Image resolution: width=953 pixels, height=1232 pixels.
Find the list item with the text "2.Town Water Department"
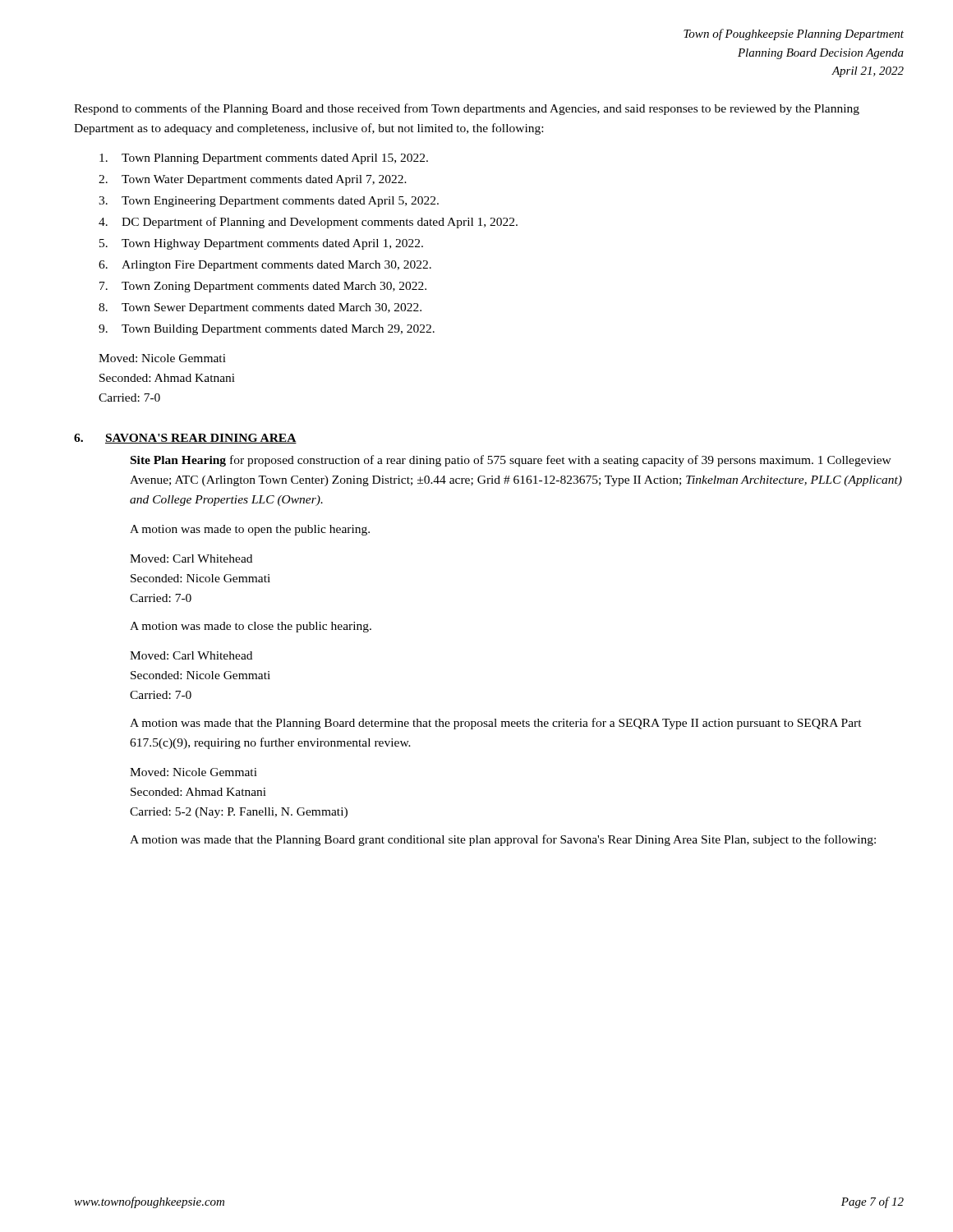253,179
